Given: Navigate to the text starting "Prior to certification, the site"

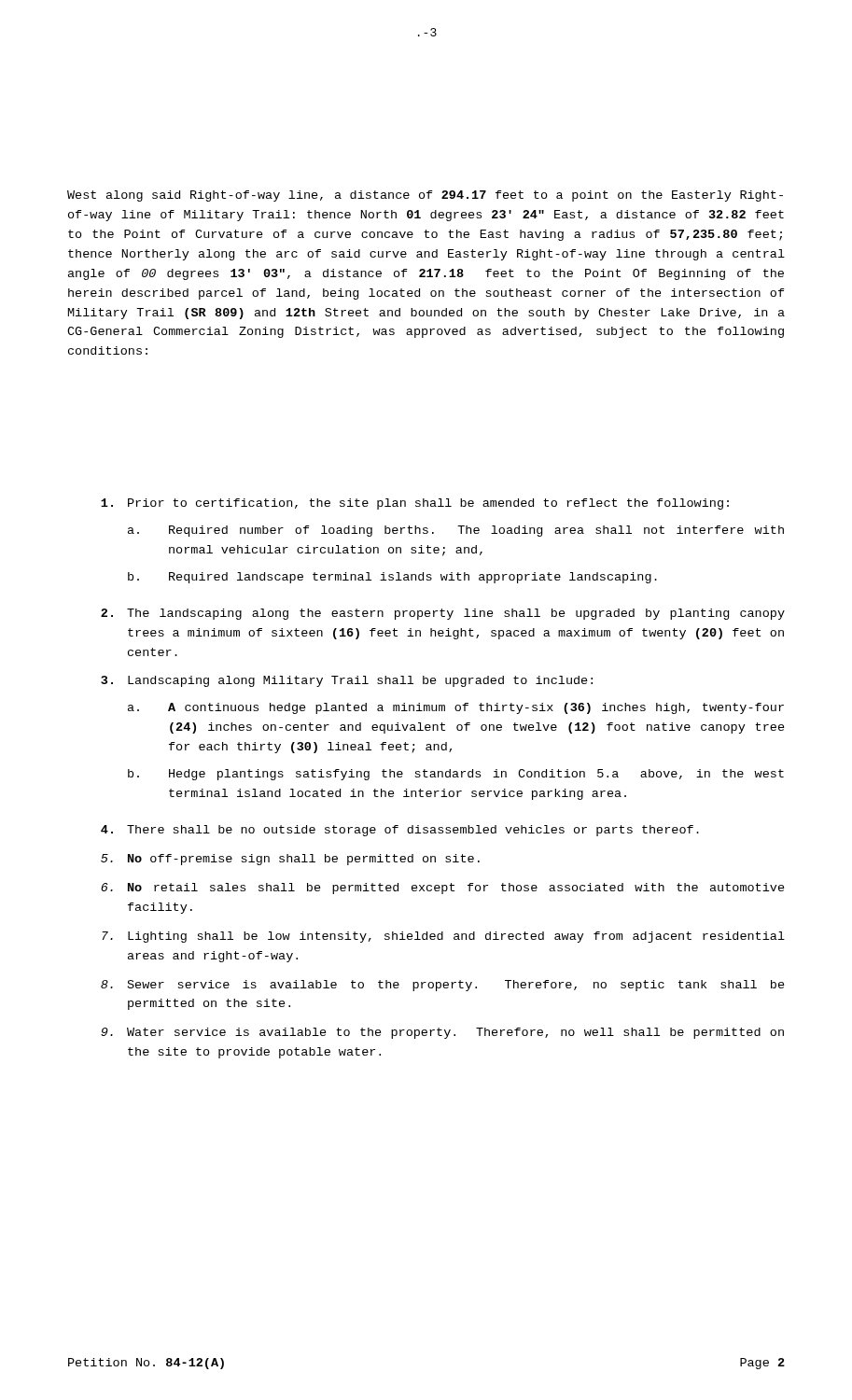Looking at the screenshot, I should [x=426, y=545].
